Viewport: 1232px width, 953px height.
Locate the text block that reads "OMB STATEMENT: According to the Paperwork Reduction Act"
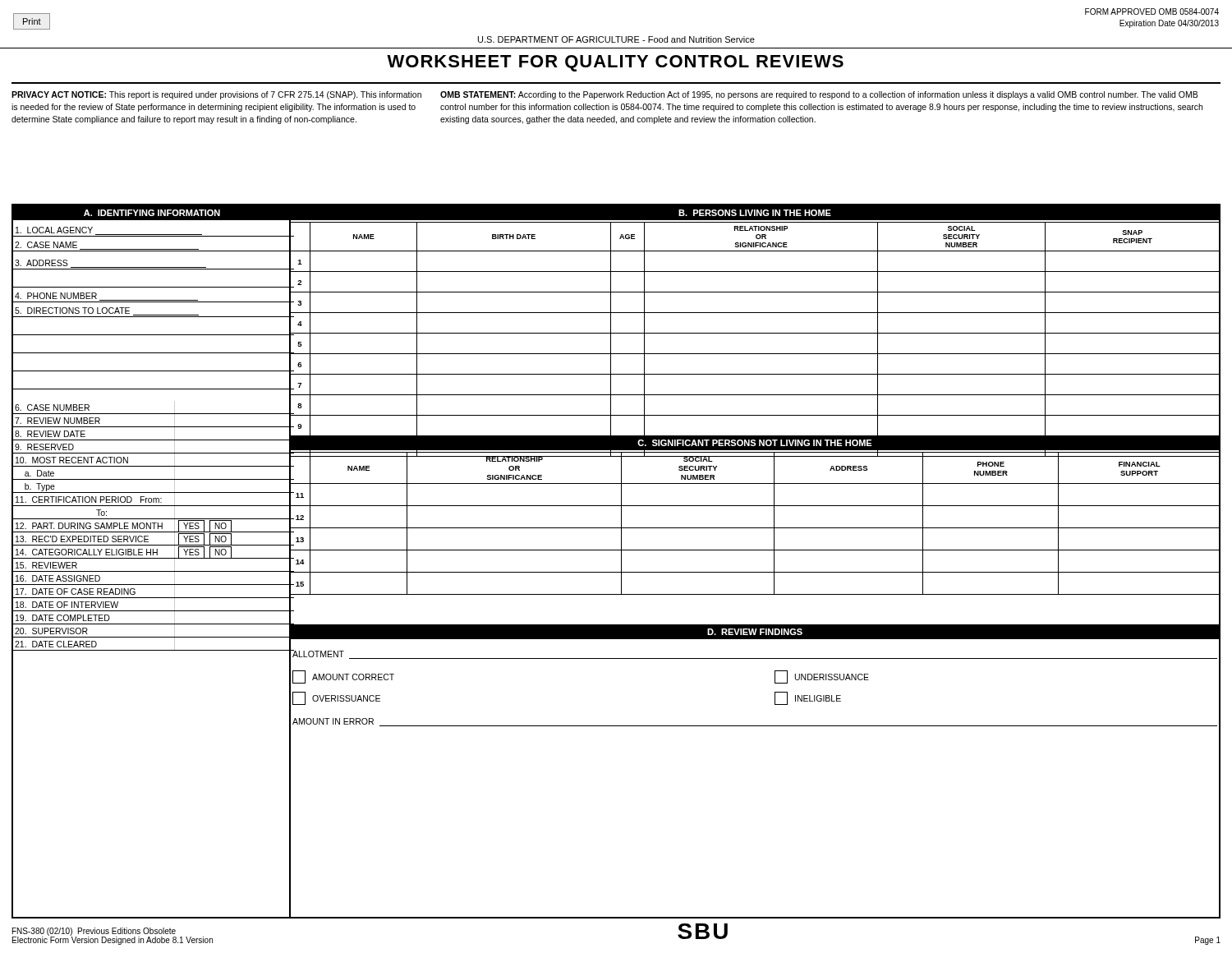pos(822,107)
